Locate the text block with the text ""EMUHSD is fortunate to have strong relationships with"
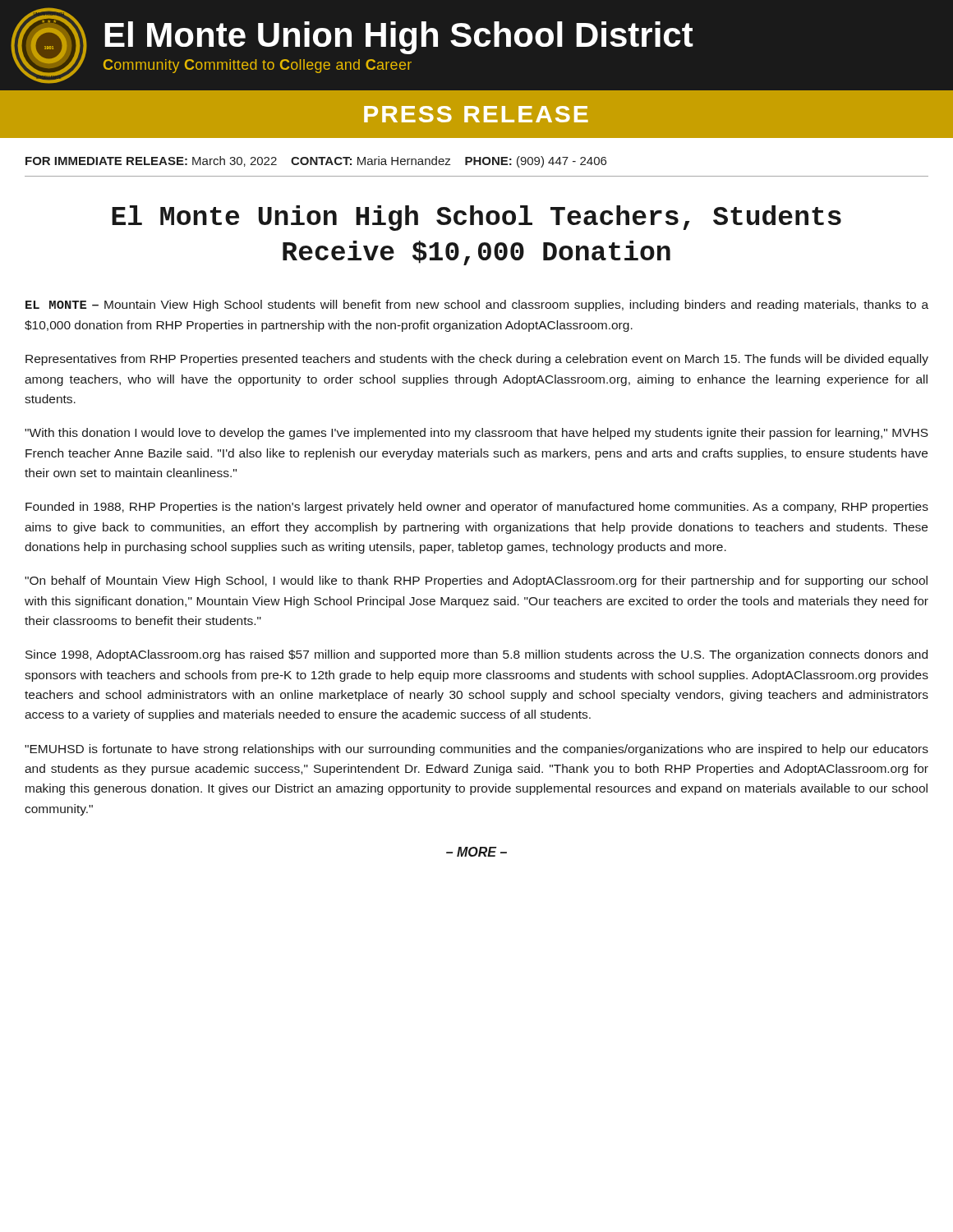The image size is (953, 1232). coord(476,778)
